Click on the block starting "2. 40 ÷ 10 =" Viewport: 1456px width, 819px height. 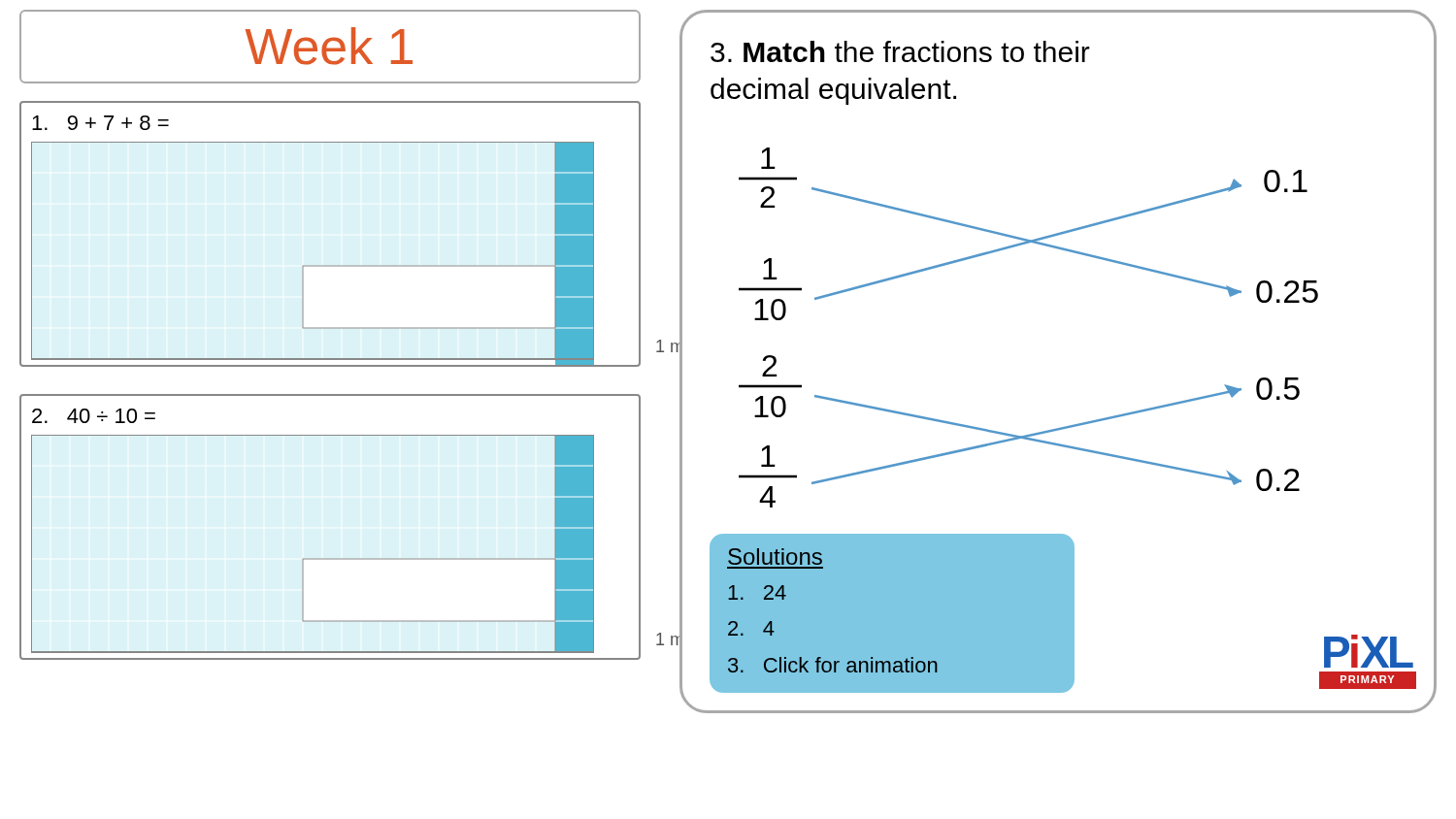[x=336, y=531]
